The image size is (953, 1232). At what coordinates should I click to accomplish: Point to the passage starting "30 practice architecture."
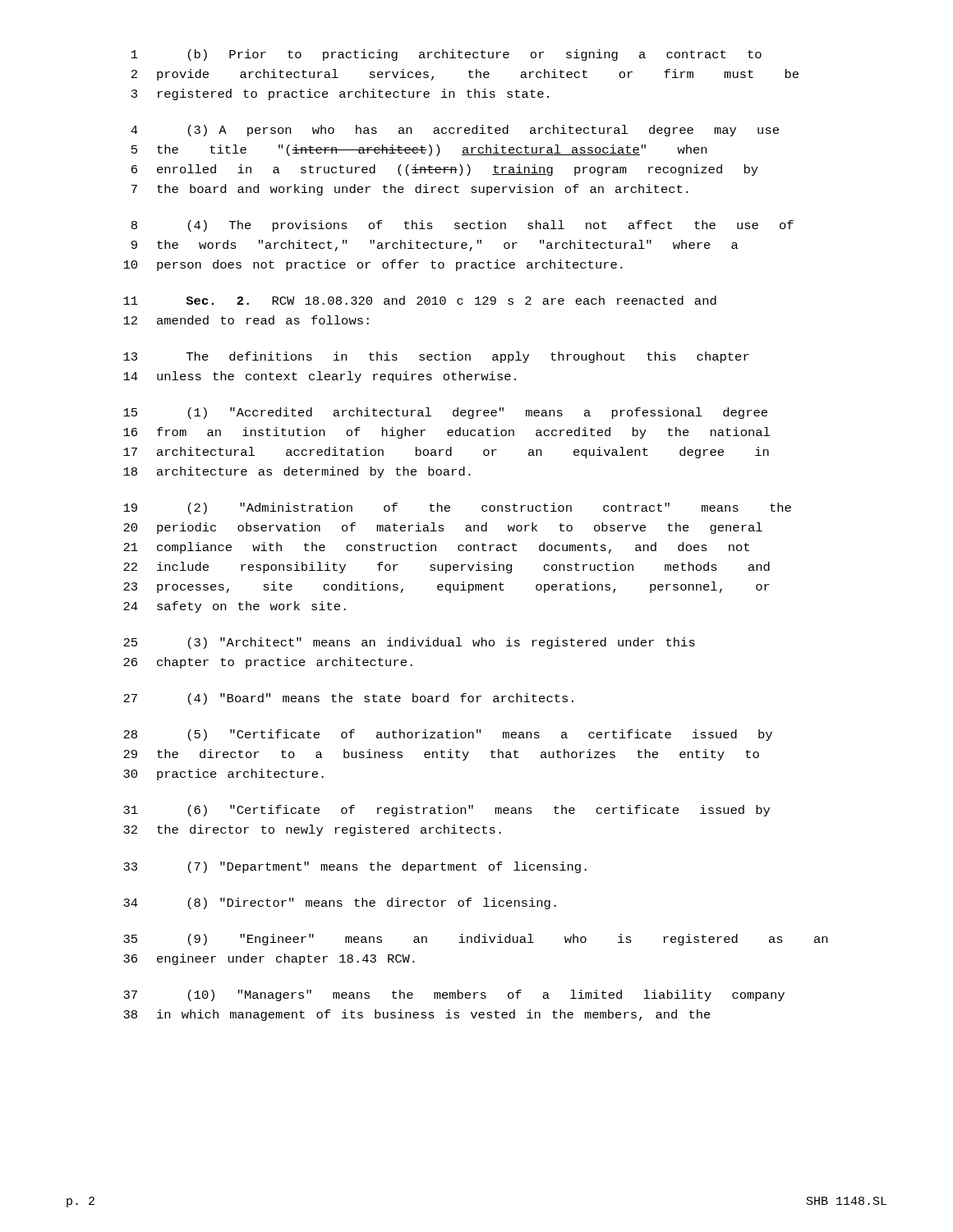point(238,774)
